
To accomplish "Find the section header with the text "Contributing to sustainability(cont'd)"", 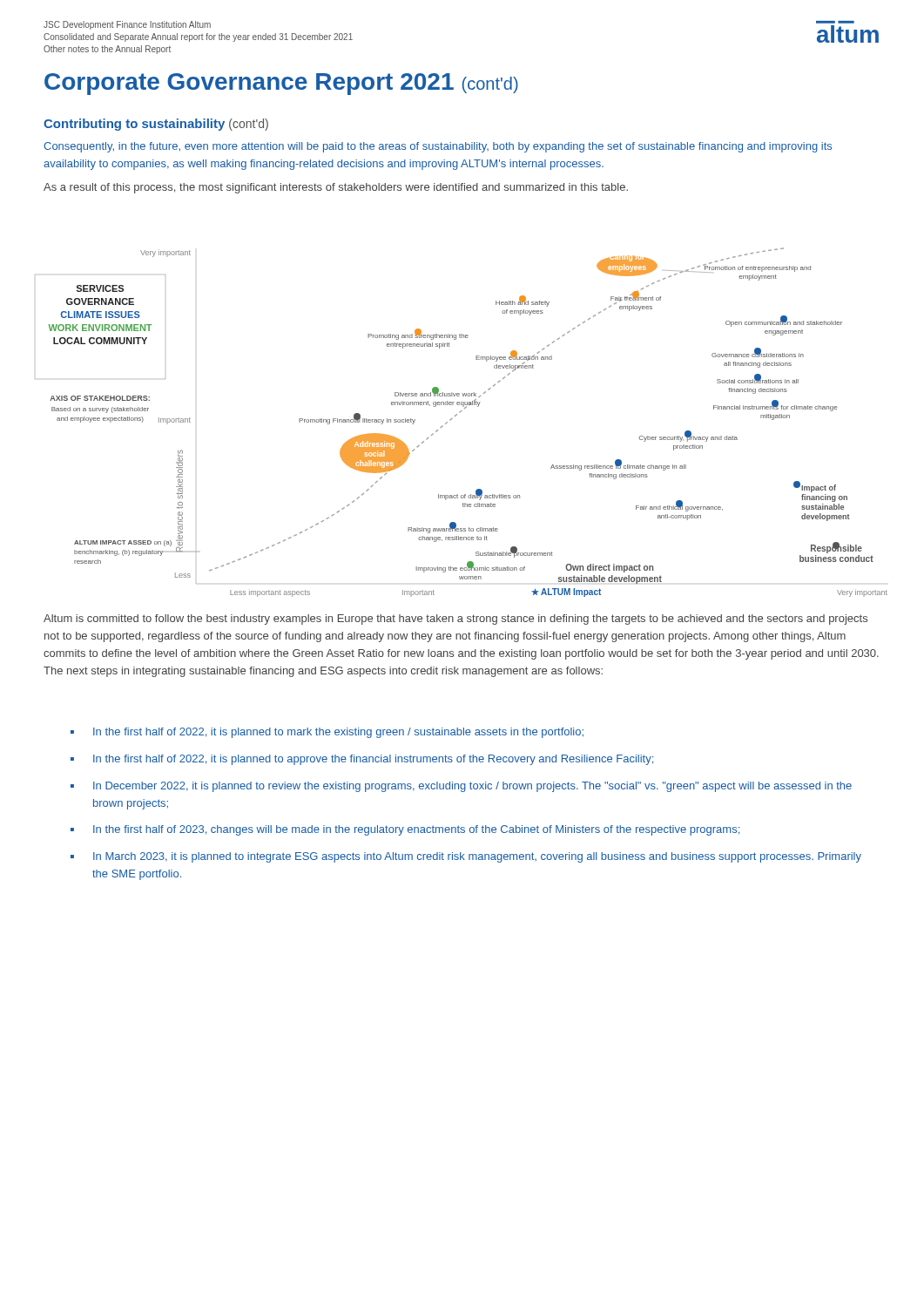I will [x=156, y=123].
